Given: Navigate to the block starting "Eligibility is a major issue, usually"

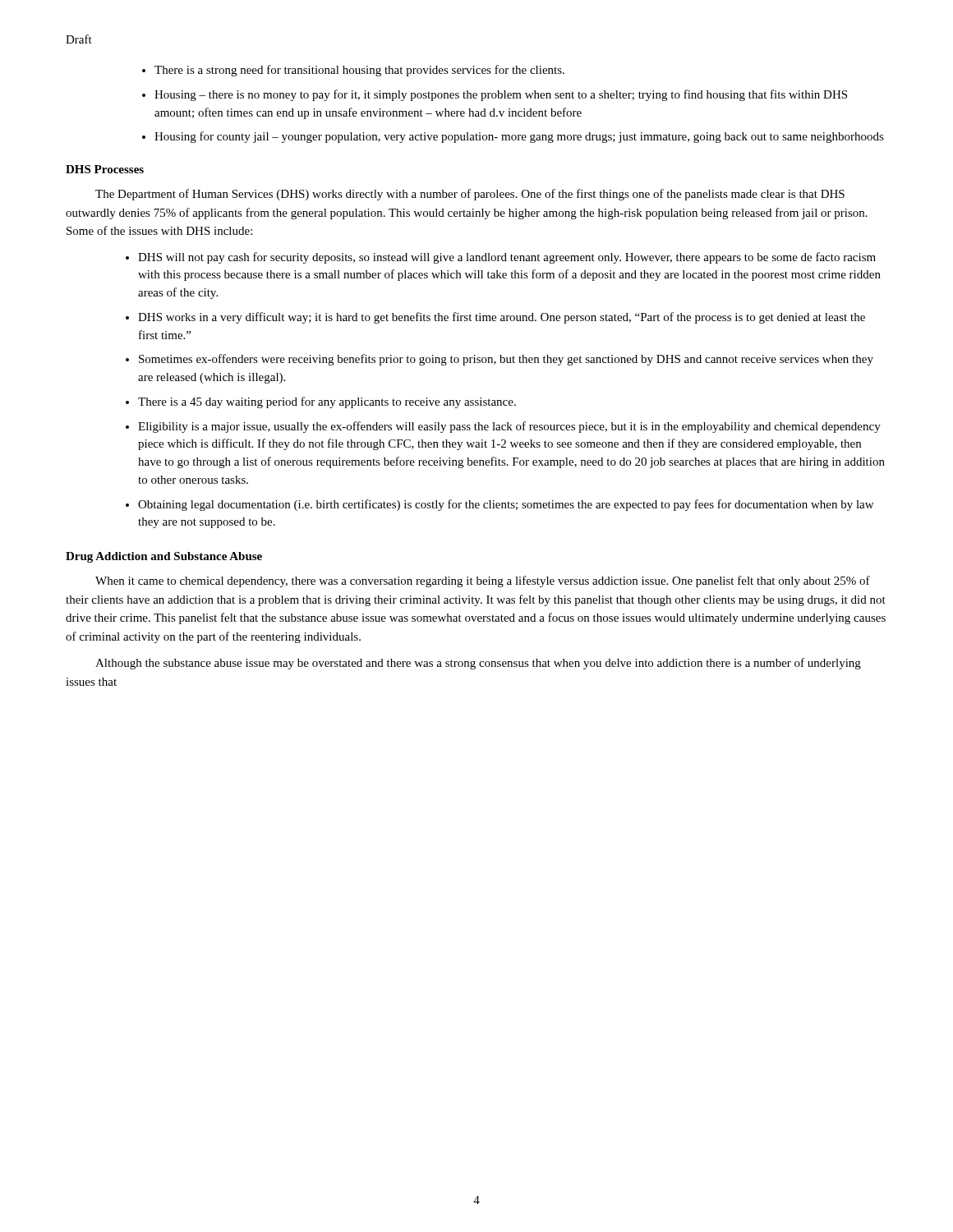Looking at the screenshot, I should tap(501, 453).
